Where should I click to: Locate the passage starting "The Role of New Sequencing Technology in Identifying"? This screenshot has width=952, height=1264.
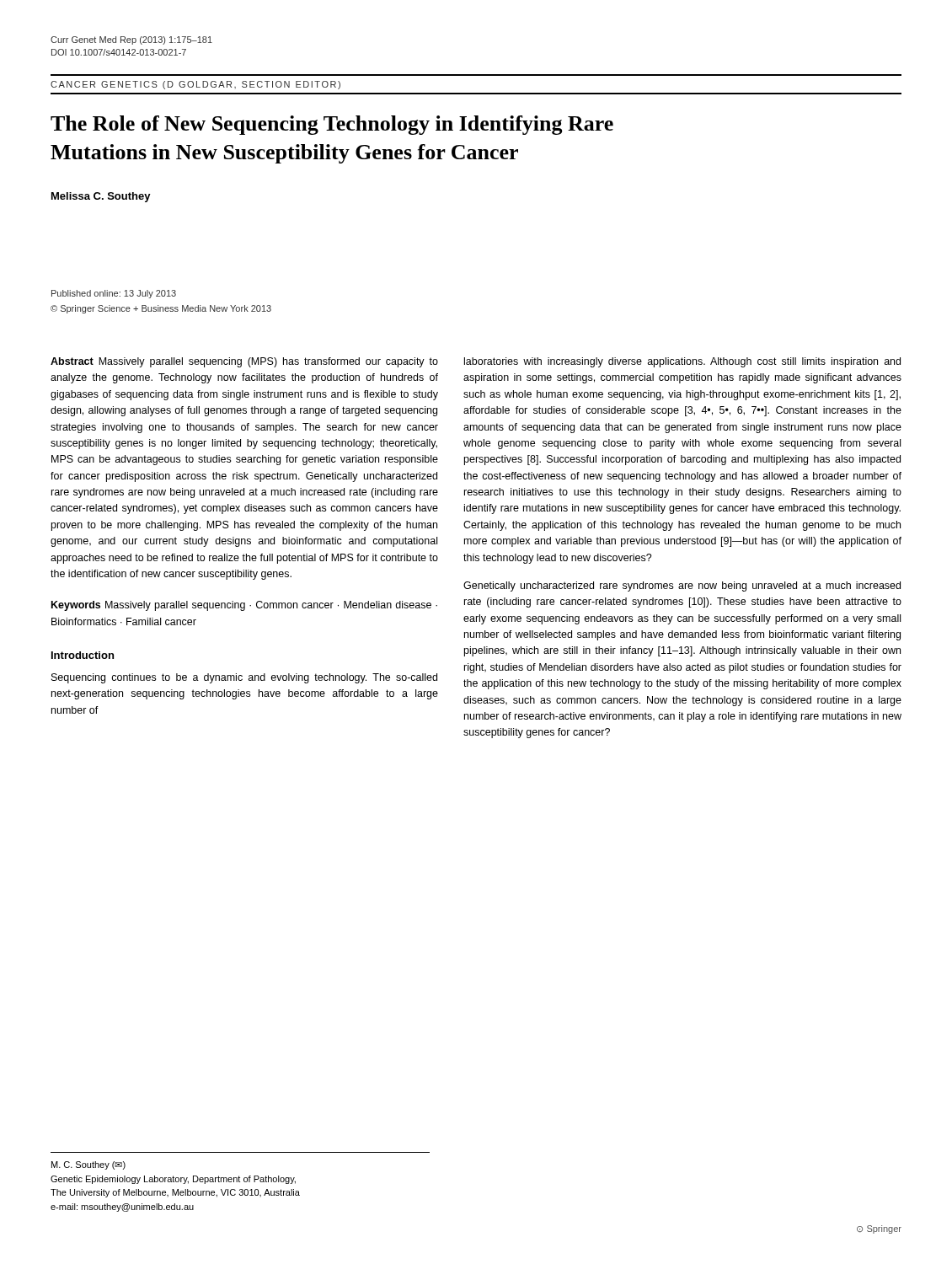pyautogui.click(x=476, y=138)
